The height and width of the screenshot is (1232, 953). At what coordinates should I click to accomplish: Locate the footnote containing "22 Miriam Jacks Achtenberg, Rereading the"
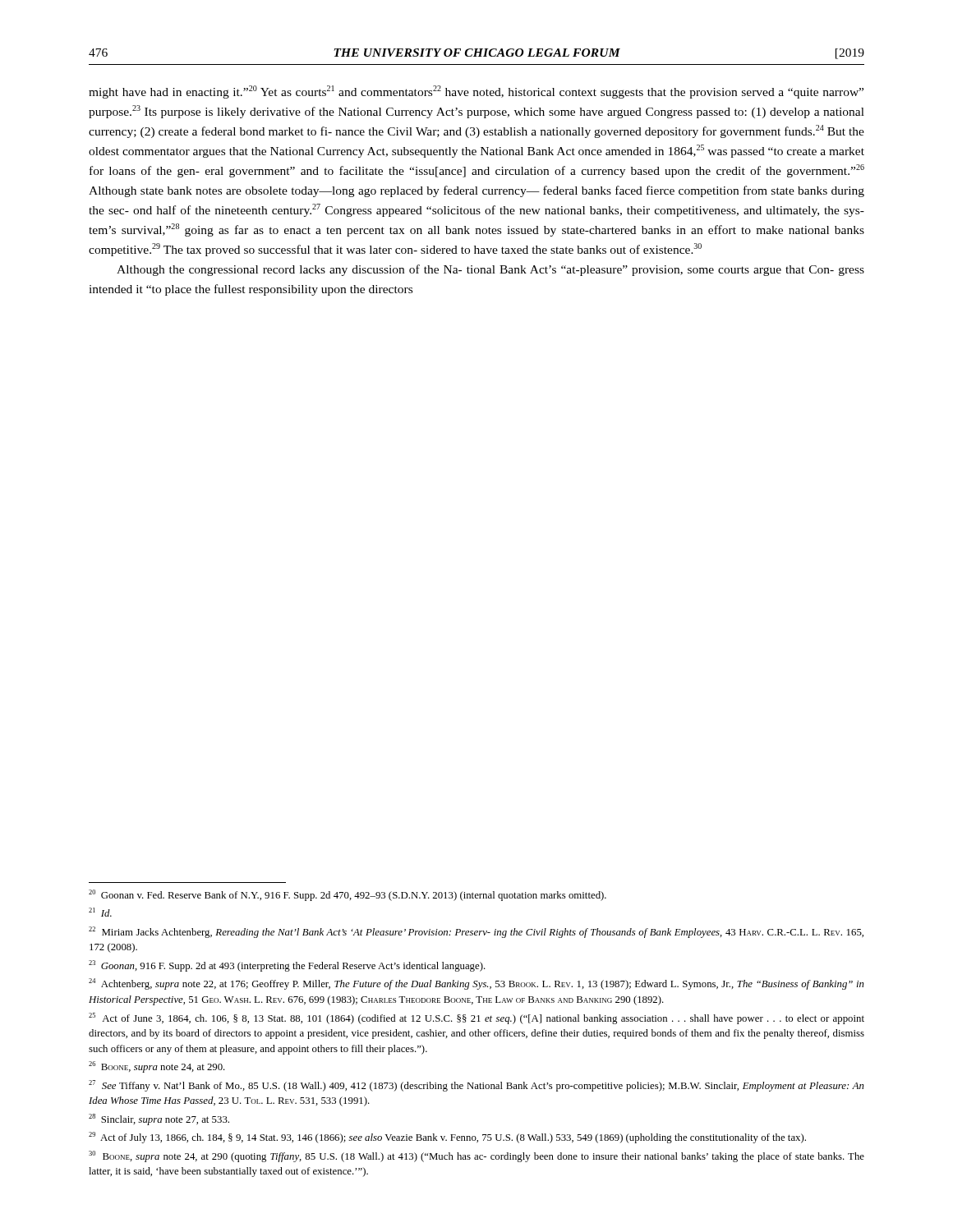[x=476, y=939]
